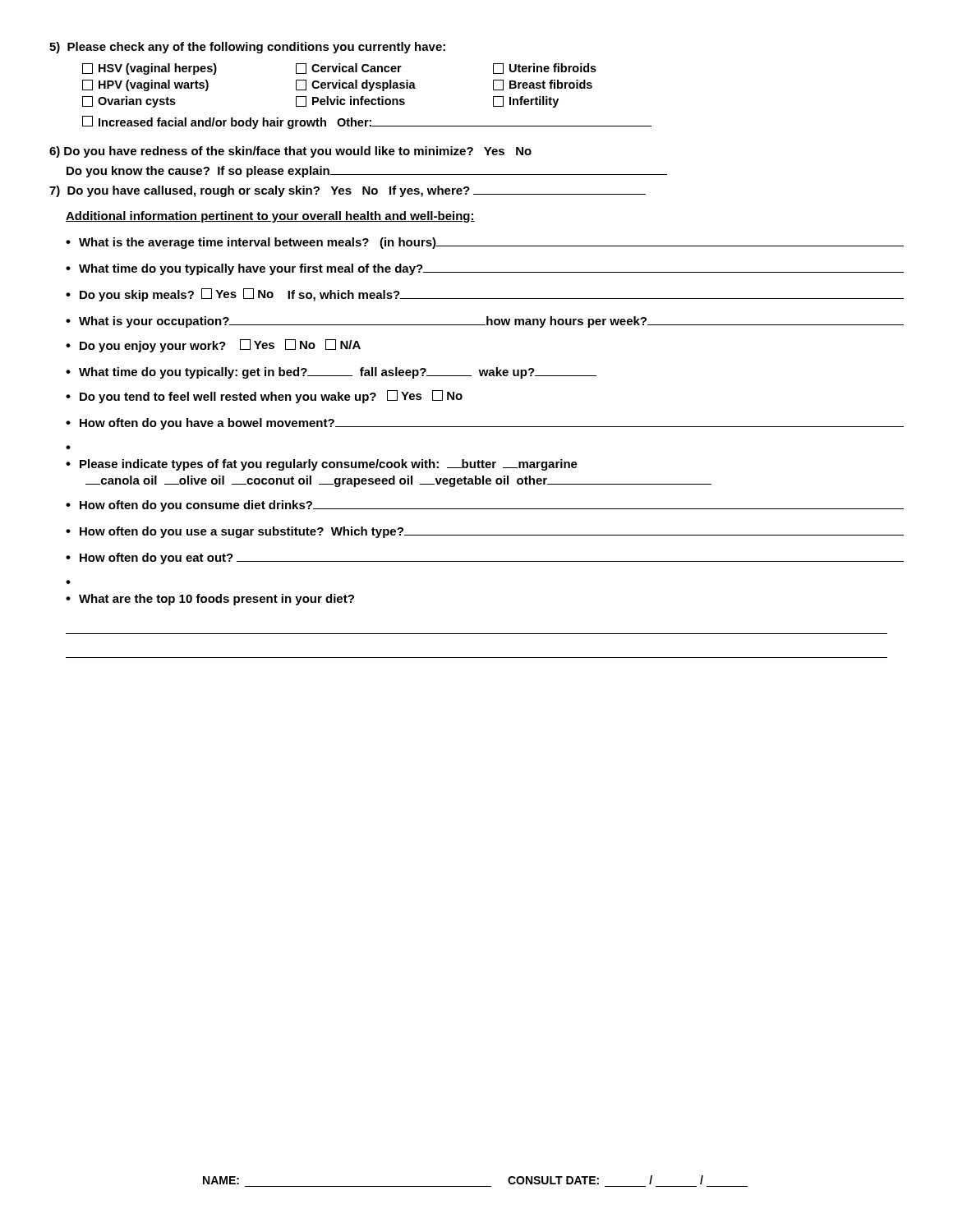Select the text starting "How often do you use a sugar substitute?"
This screenshot has width=953, height=1232.
point(491,530)
